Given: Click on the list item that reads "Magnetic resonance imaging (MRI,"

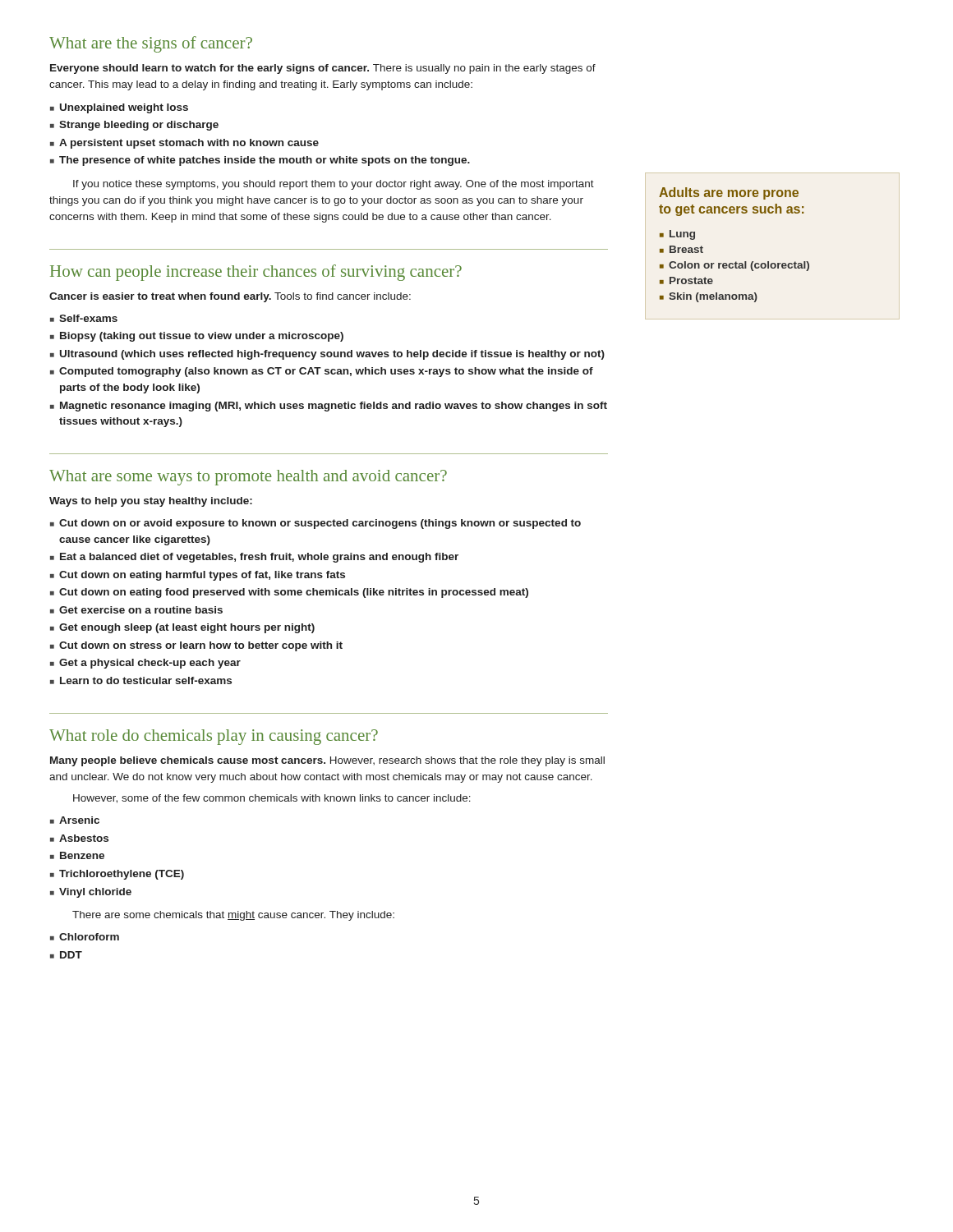Looking at the screenshot, I should coord(334,413).
